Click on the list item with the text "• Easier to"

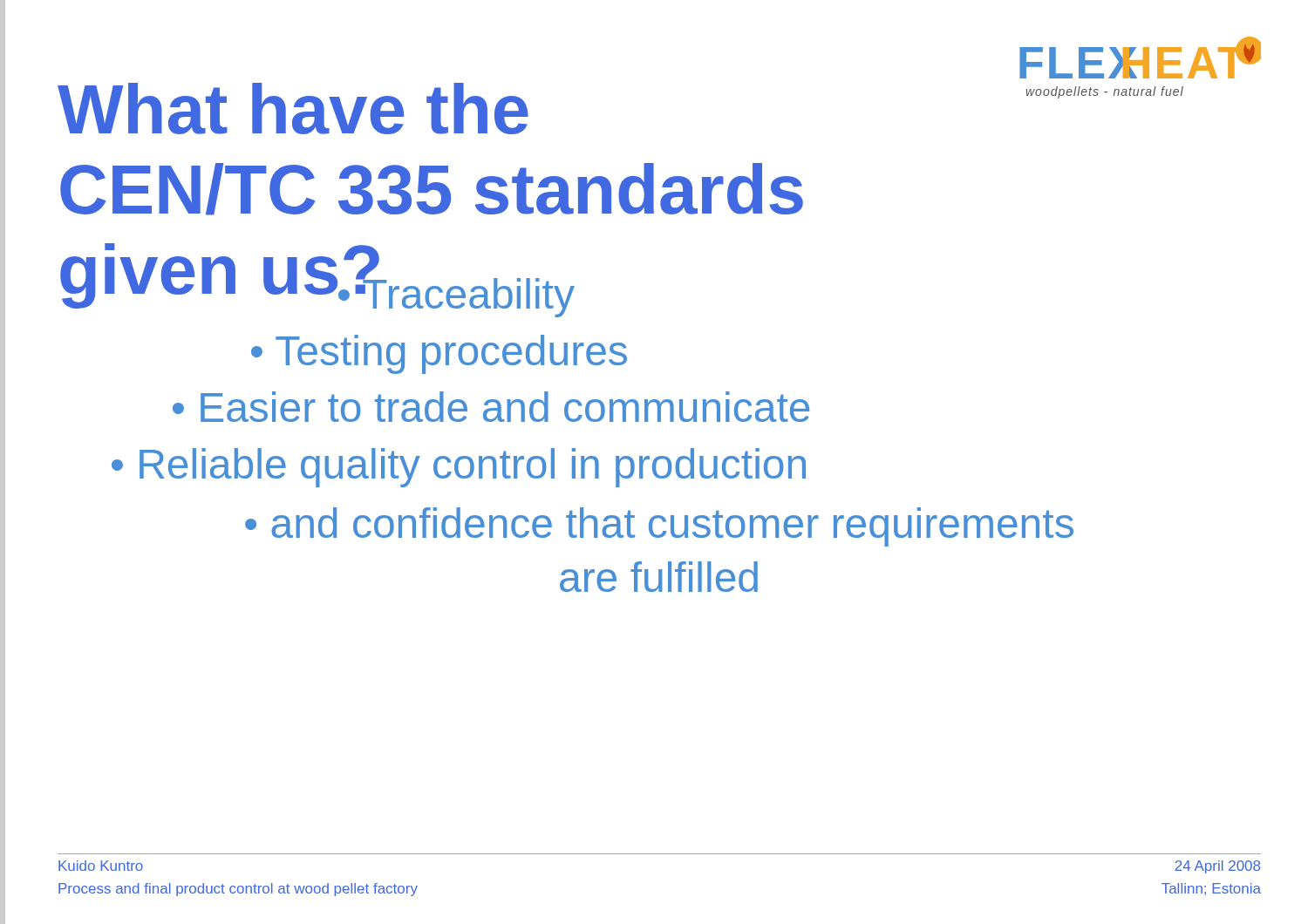tap(491, 407)
